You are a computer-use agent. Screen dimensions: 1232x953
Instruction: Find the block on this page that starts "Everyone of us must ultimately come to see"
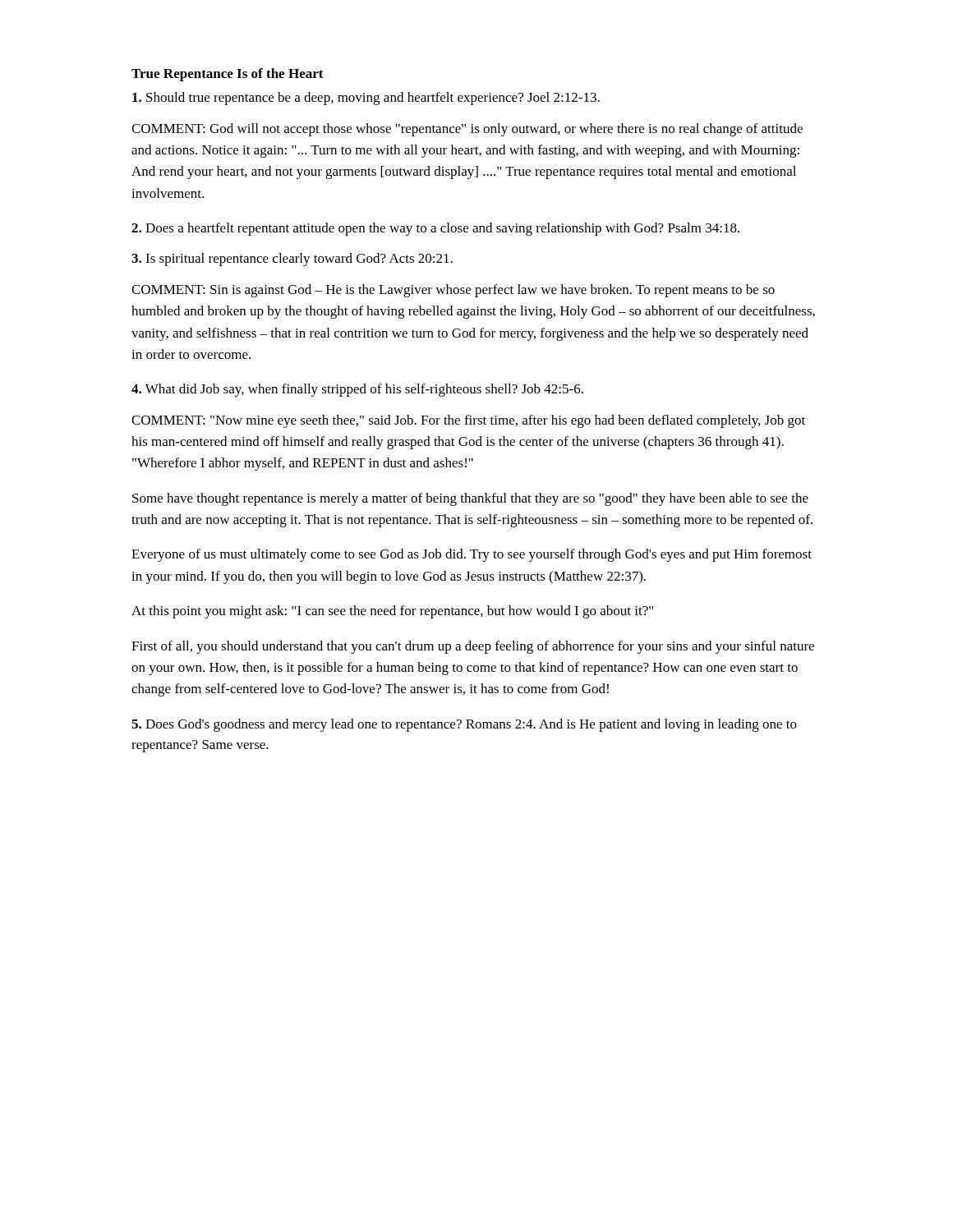[472, 565]
